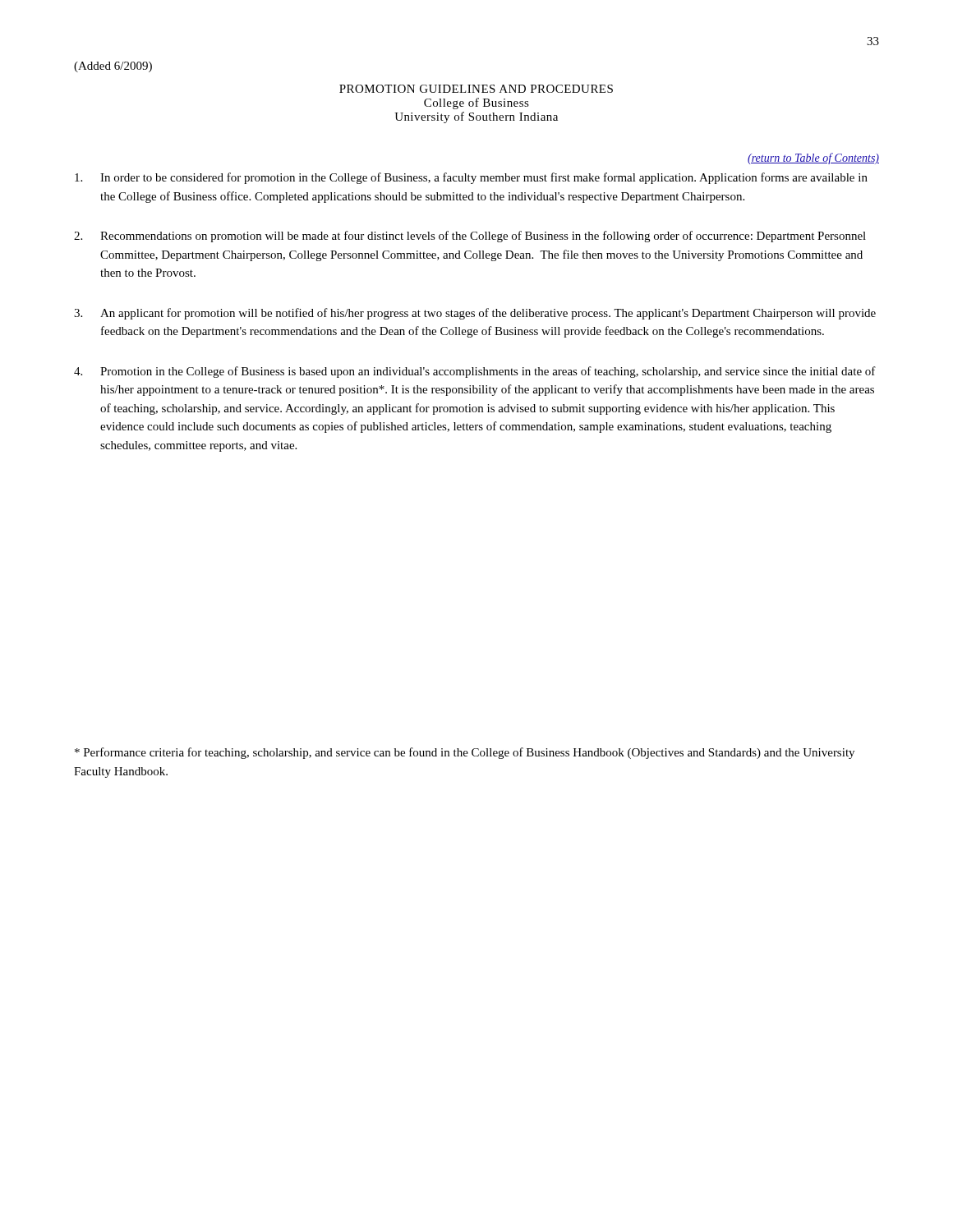Navigate to the text block starting "In order to be"

point(476,187)
